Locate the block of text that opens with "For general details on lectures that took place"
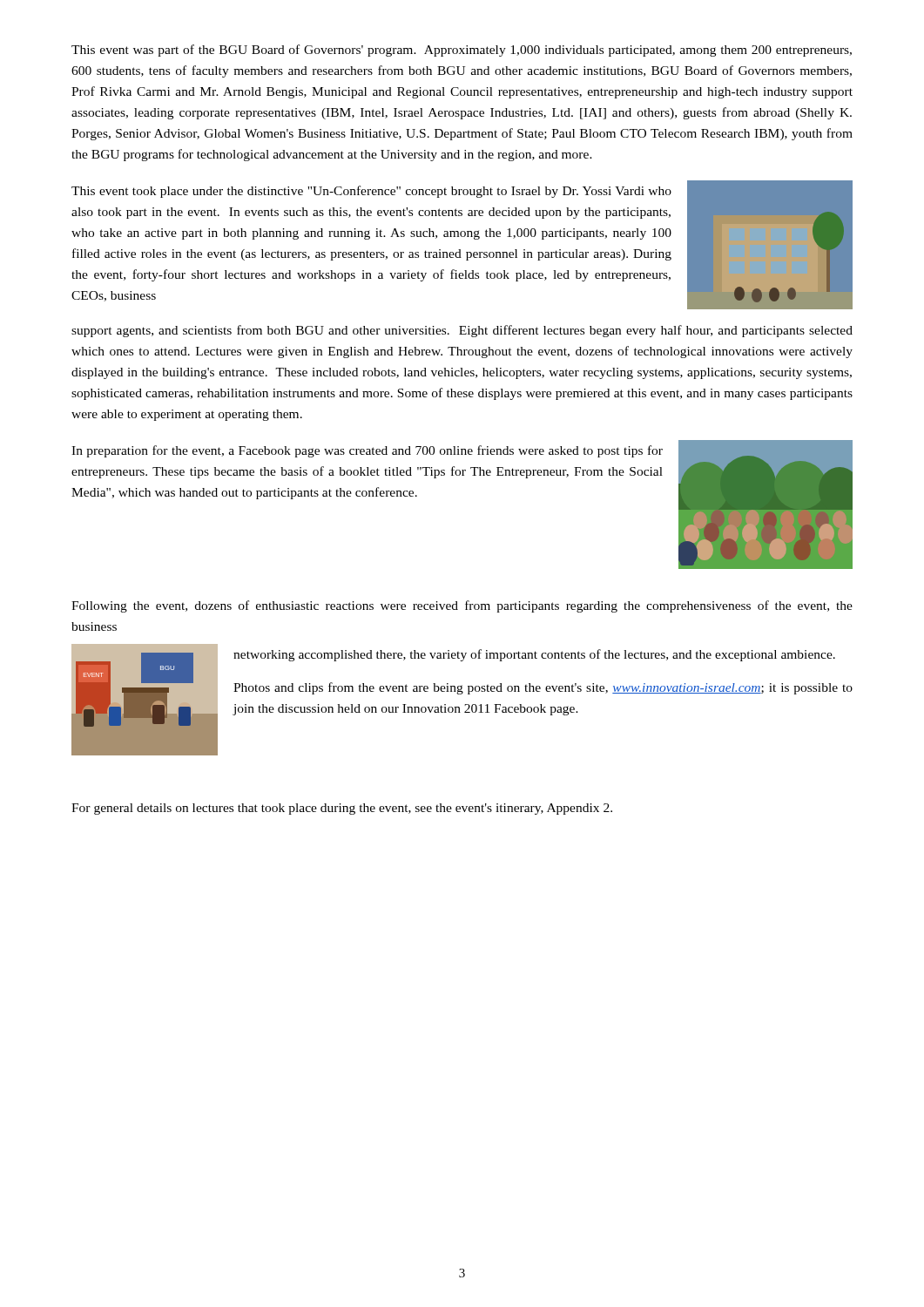 pos(342,807)
